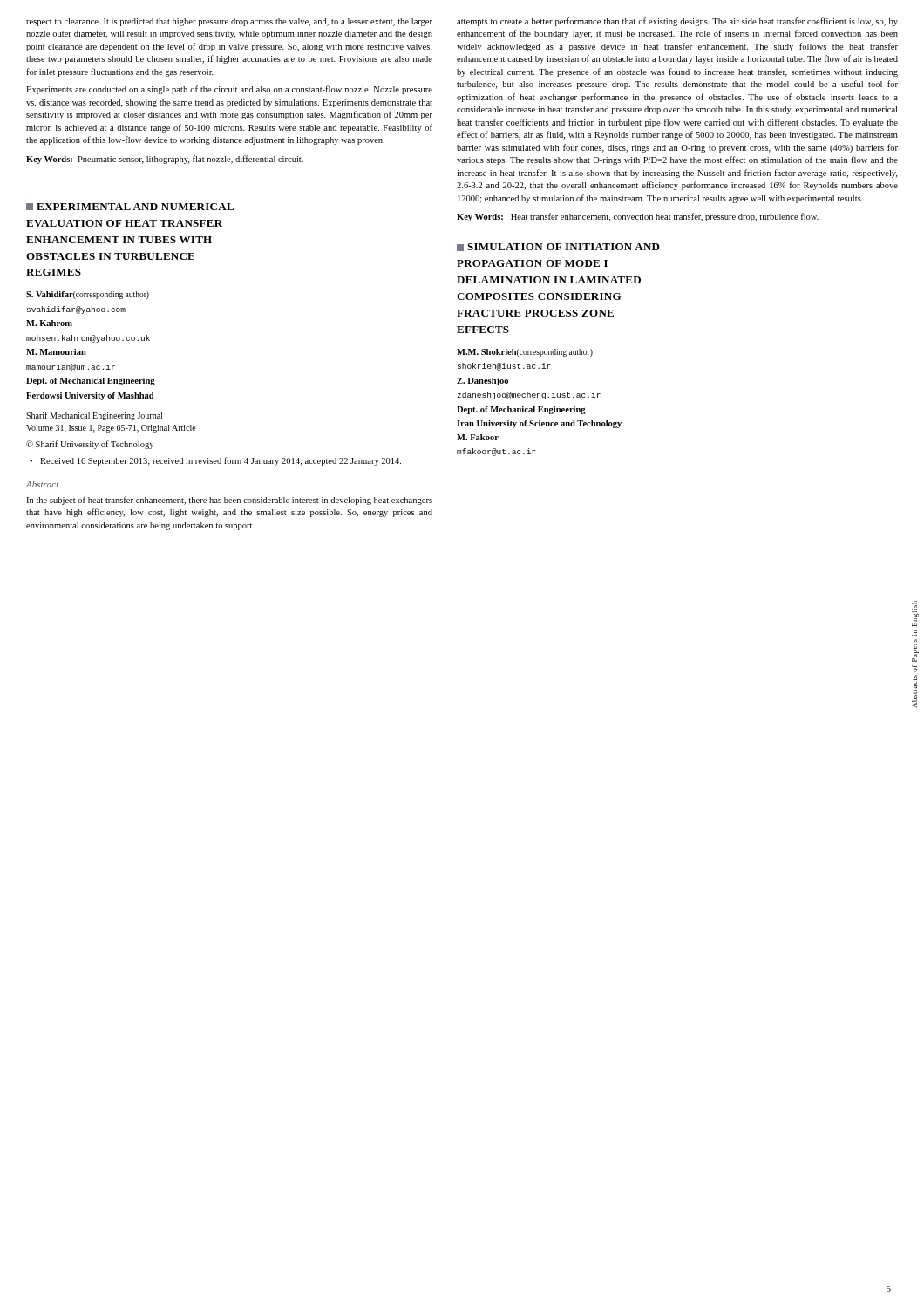Locate the text starting "S. Vahidifar(corresponding author) s​vahidifar@yahoo.com M."
This screenshot has height=1308, width=924.
pos(90,345)
